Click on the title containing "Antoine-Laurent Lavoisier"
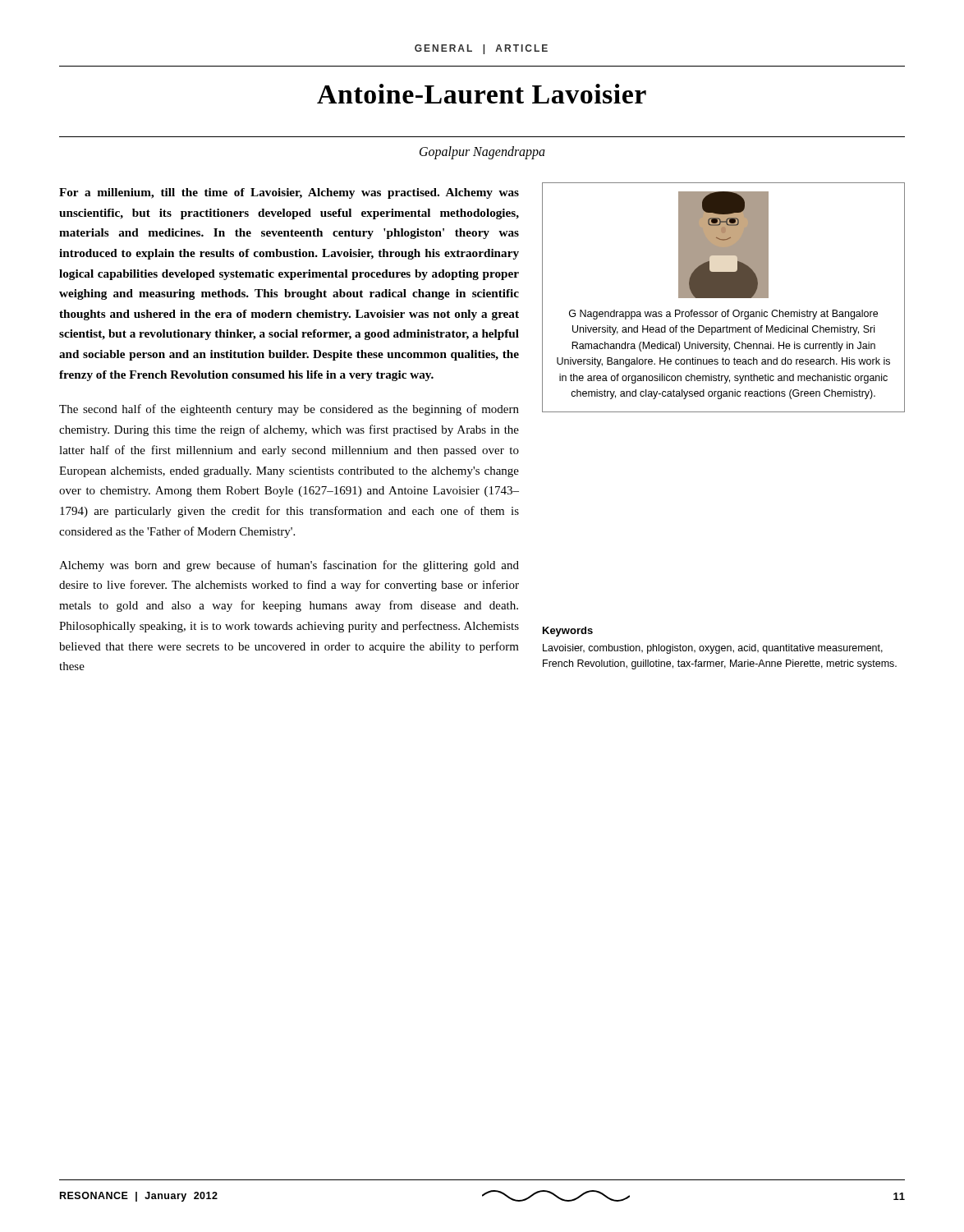The width and height of the screenshot is (964, 1232). click(482, 94)
